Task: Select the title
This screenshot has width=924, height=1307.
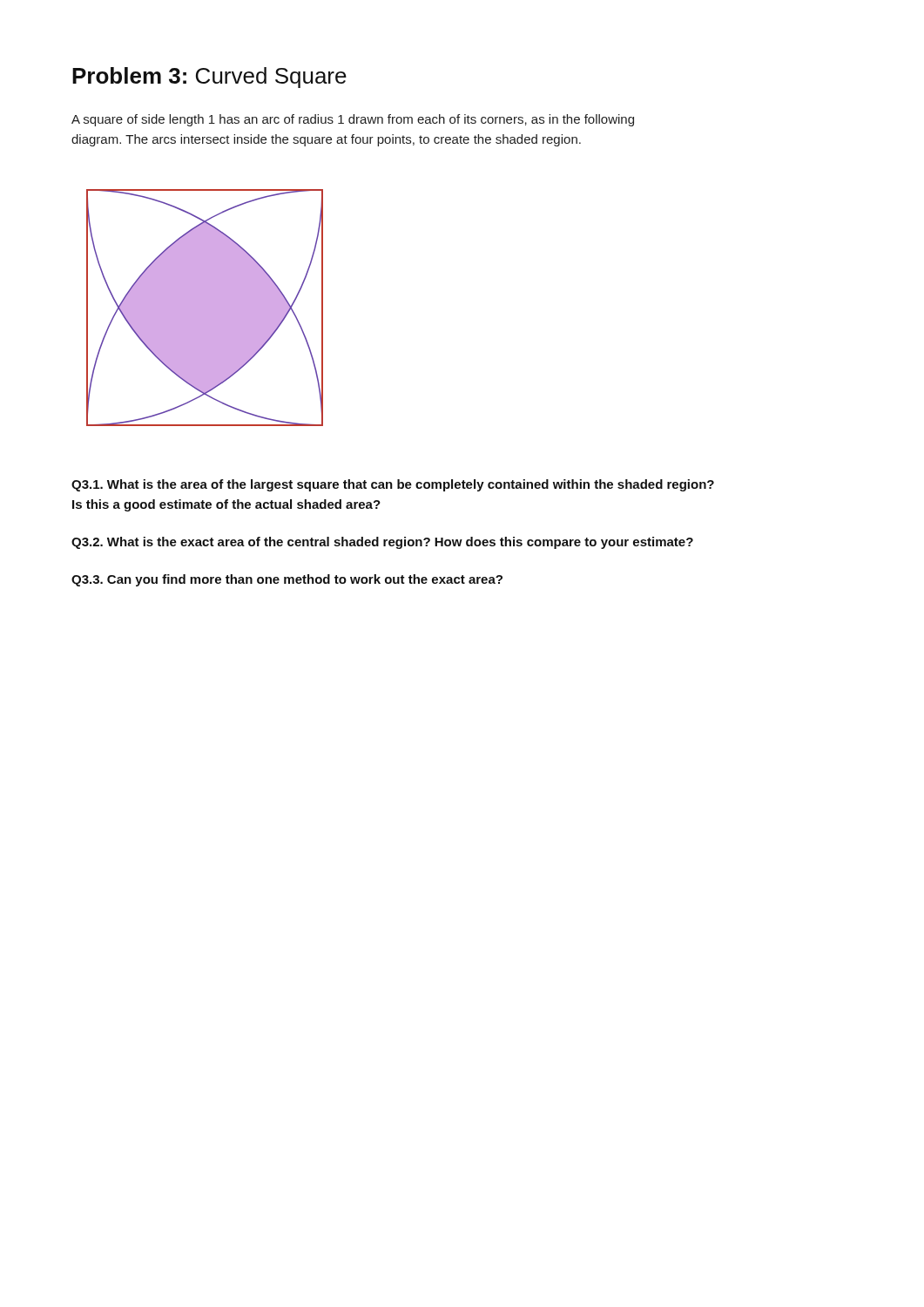Action: coord(209,76)
